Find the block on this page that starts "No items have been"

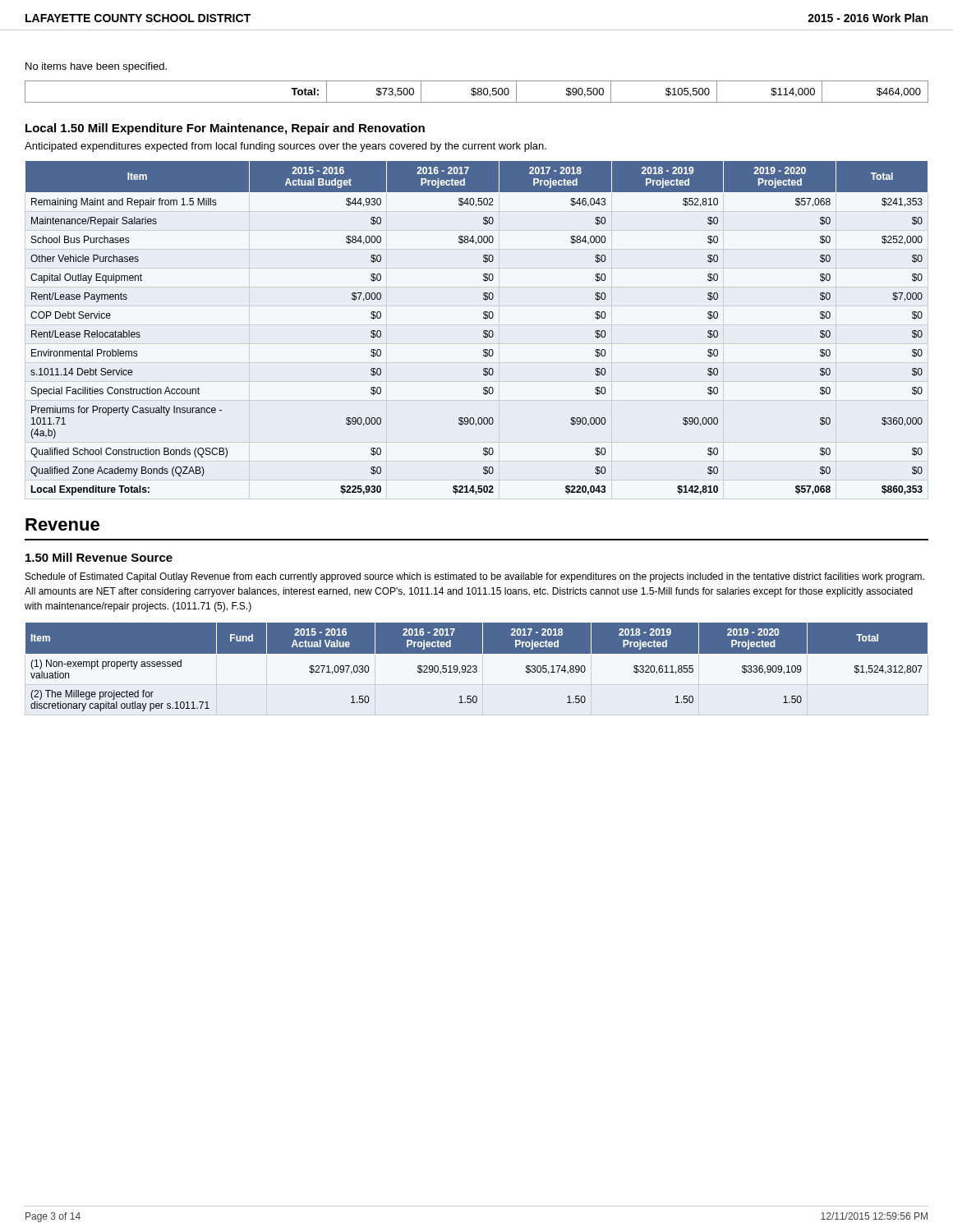(x=96, y=66)
